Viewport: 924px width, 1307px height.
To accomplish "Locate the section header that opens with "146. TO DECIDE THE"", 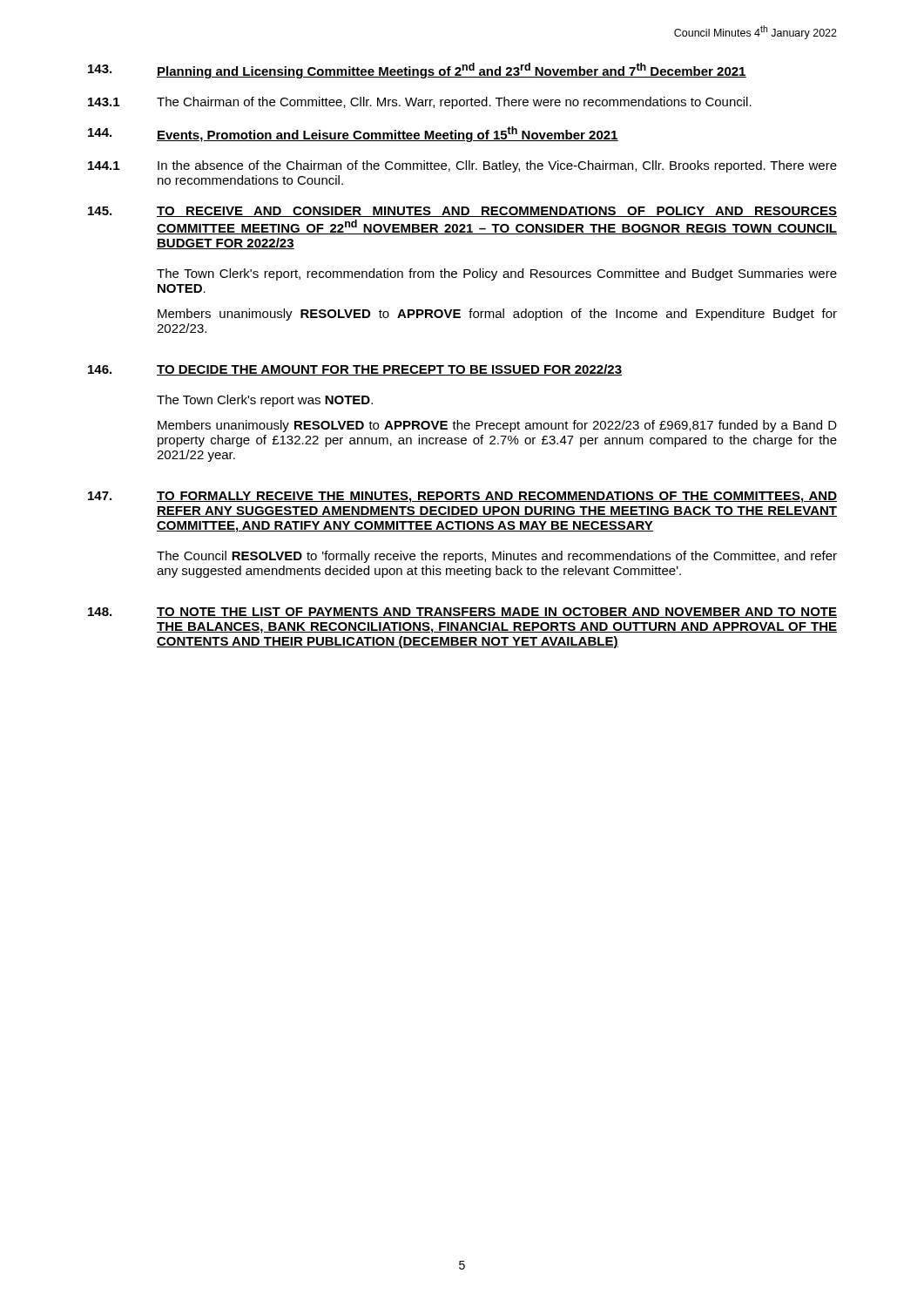I will (x=462, y=369).
